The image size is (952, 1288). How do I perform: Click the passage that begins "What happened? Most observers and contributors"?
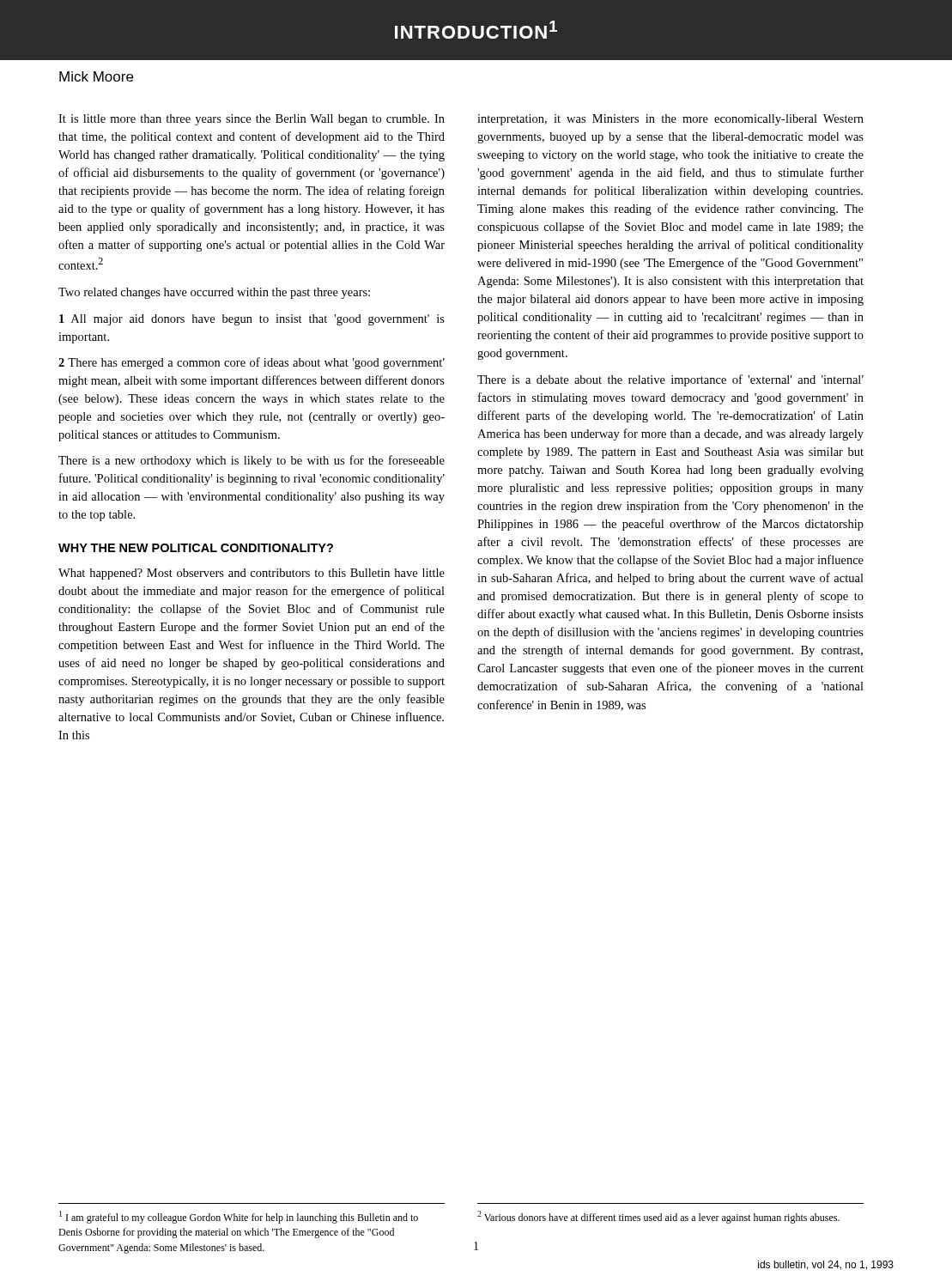click(252, 654)
